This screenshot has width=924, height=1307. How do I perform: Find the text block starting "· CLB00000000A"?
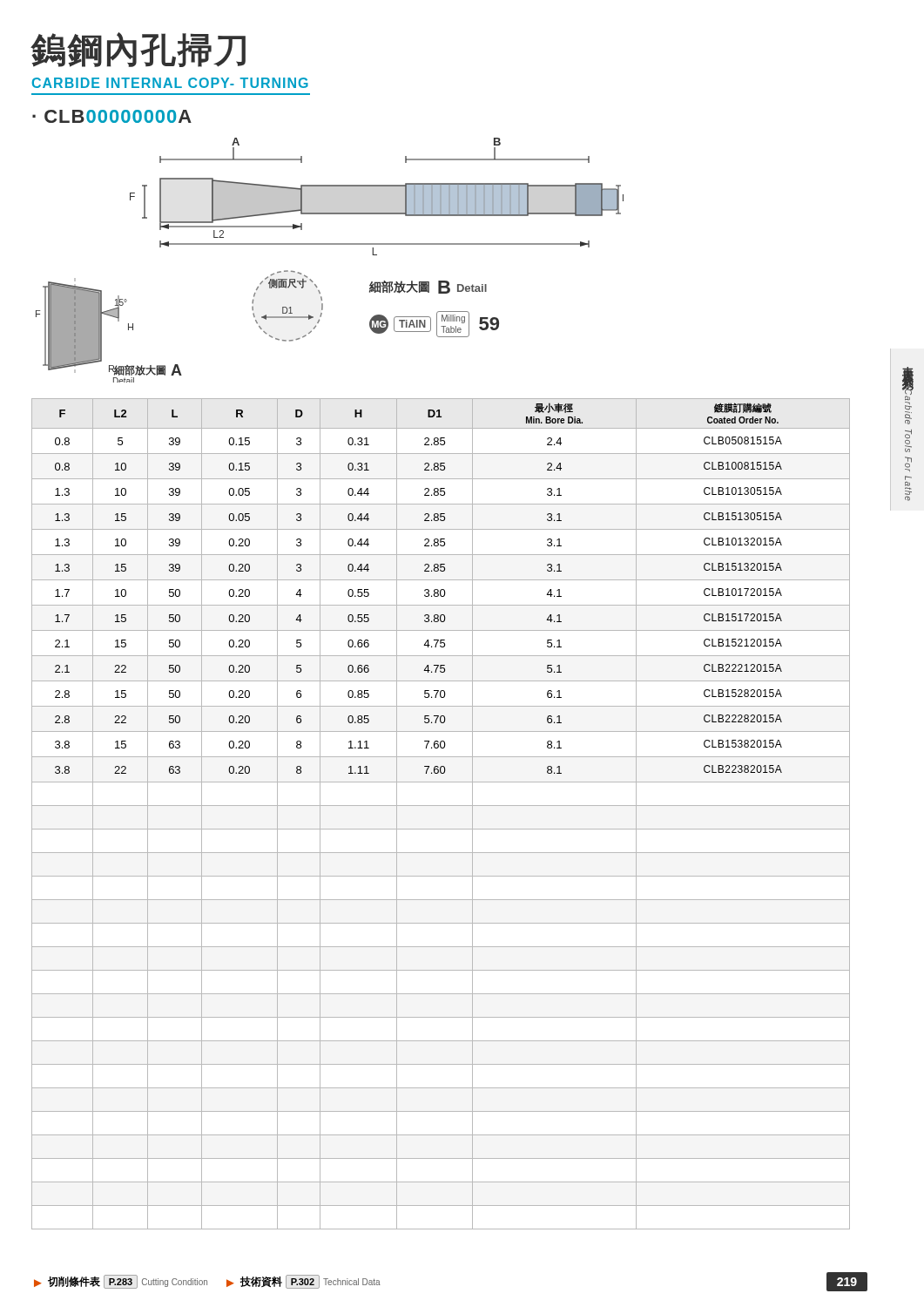[x=112, y=116]
